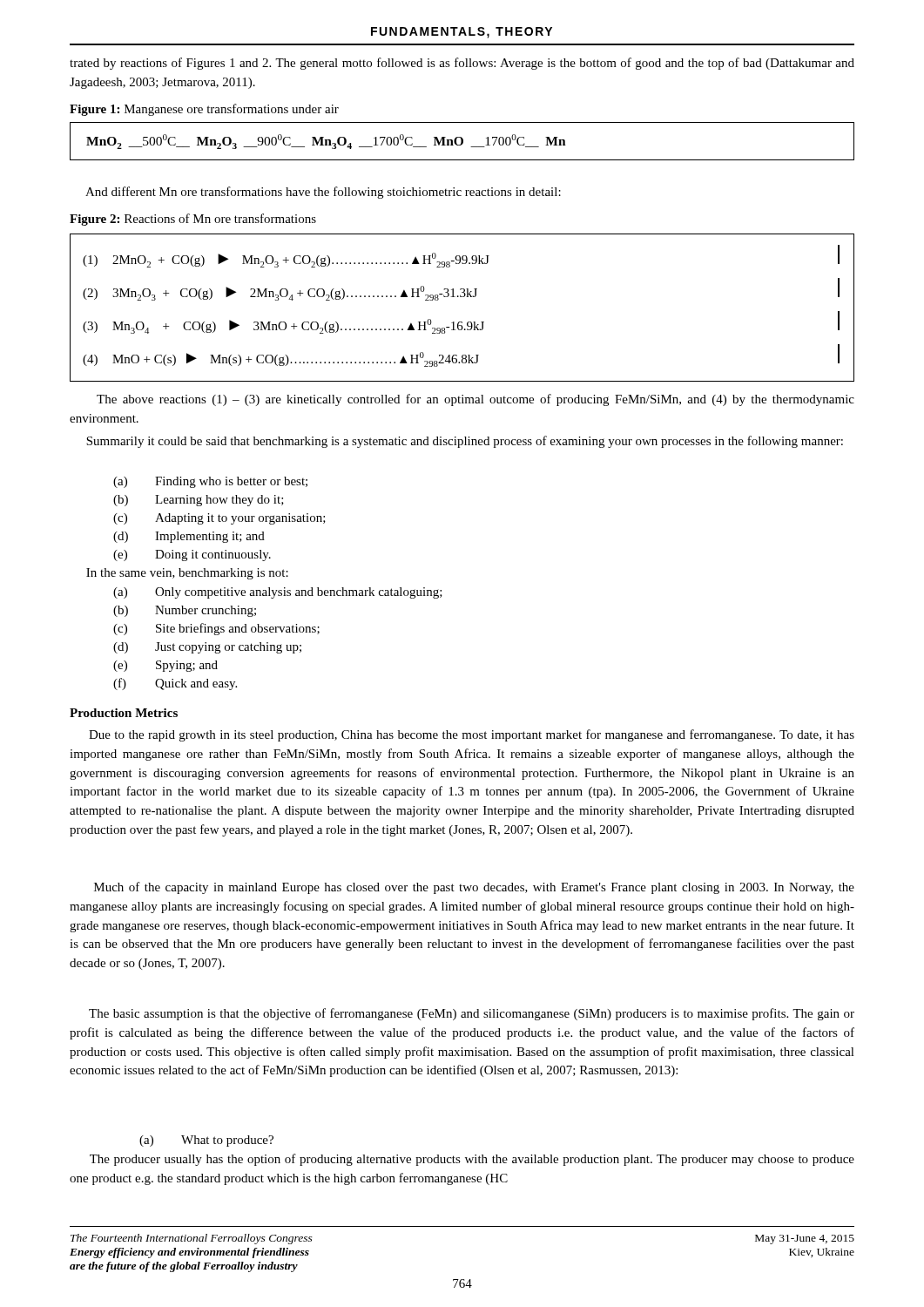The height and width of the screenshot is (1307, 924).
Task: Locate the block of text that opens with "Much of the capacity in mainland Europe"
Action: click(462, 925)
